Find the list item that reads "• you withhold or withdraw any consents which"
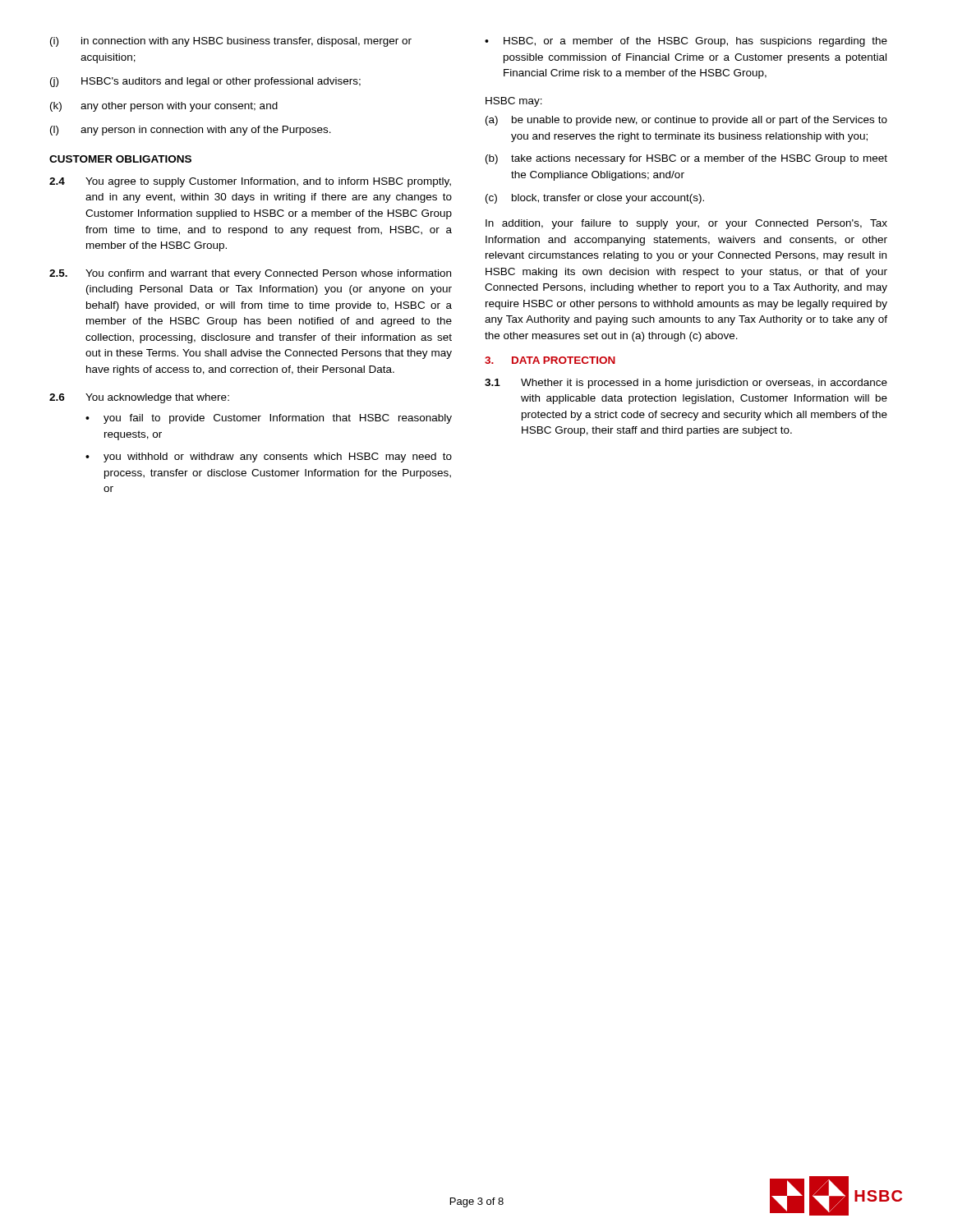This screenshot has width=953, height=1232. (x=269, y=473)
